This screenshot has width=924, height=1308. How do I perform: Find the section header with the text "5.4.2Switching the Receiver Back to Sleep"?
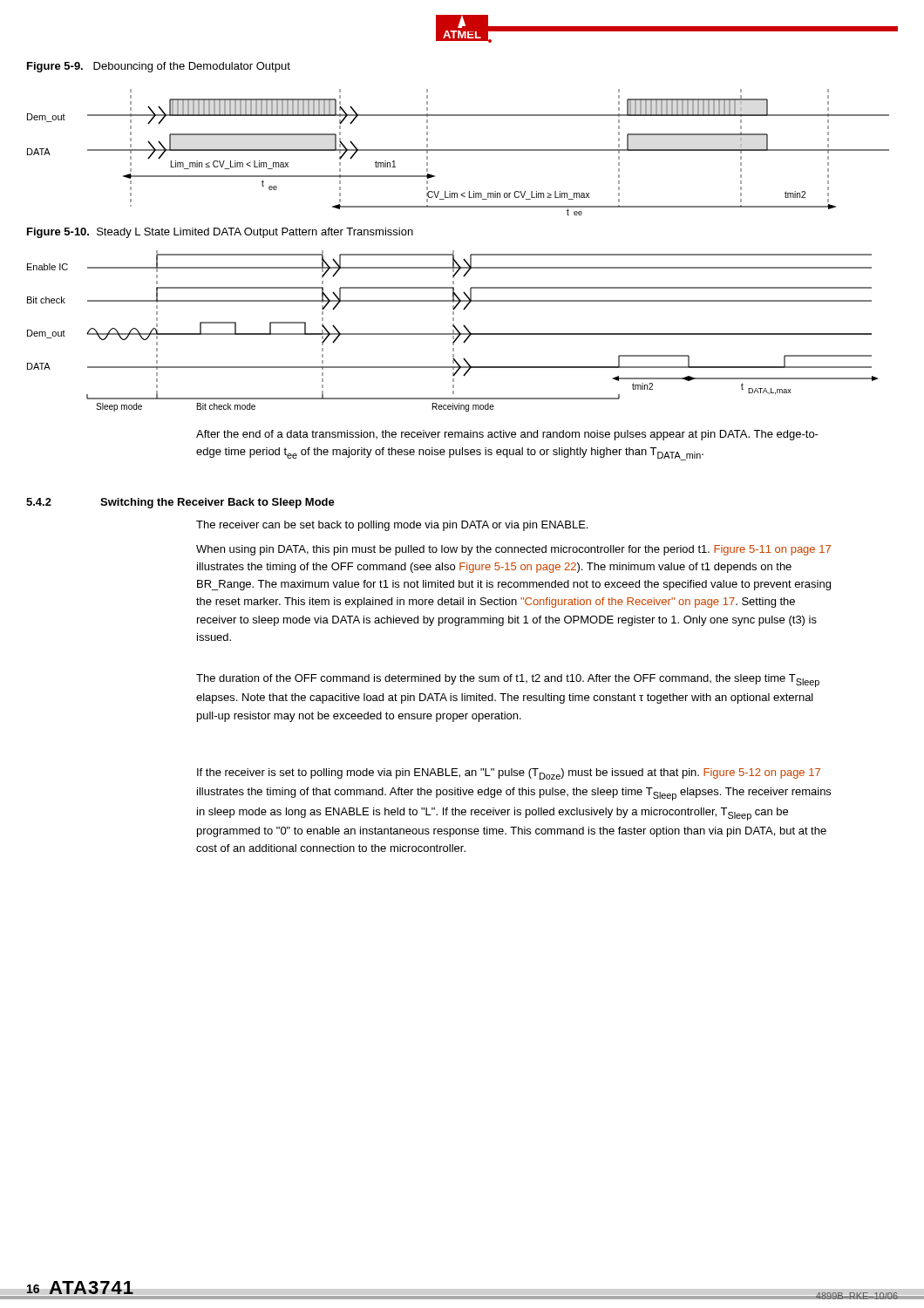(180, 502)
